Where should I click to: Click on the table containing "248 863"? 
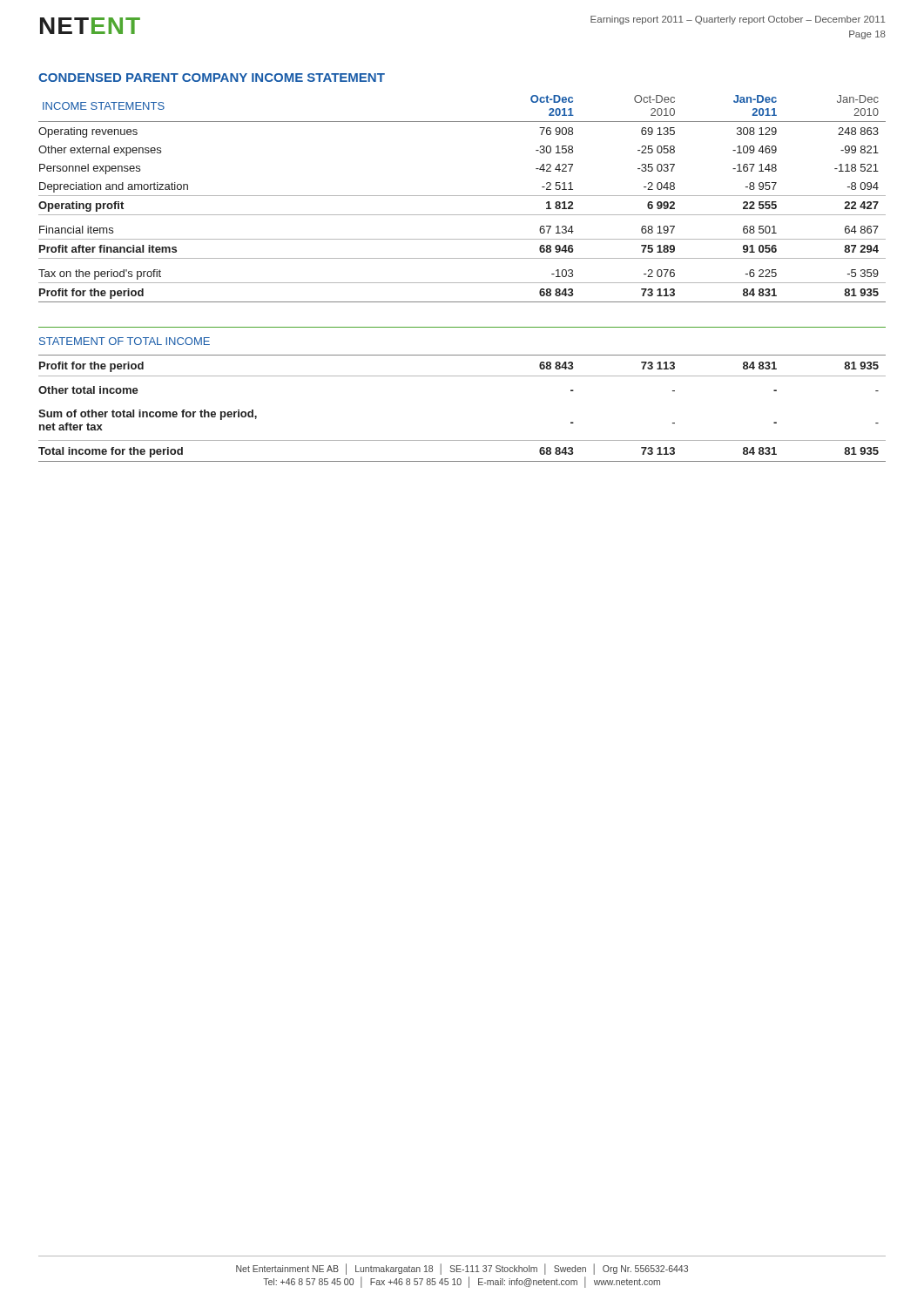(x=462, y=196)
